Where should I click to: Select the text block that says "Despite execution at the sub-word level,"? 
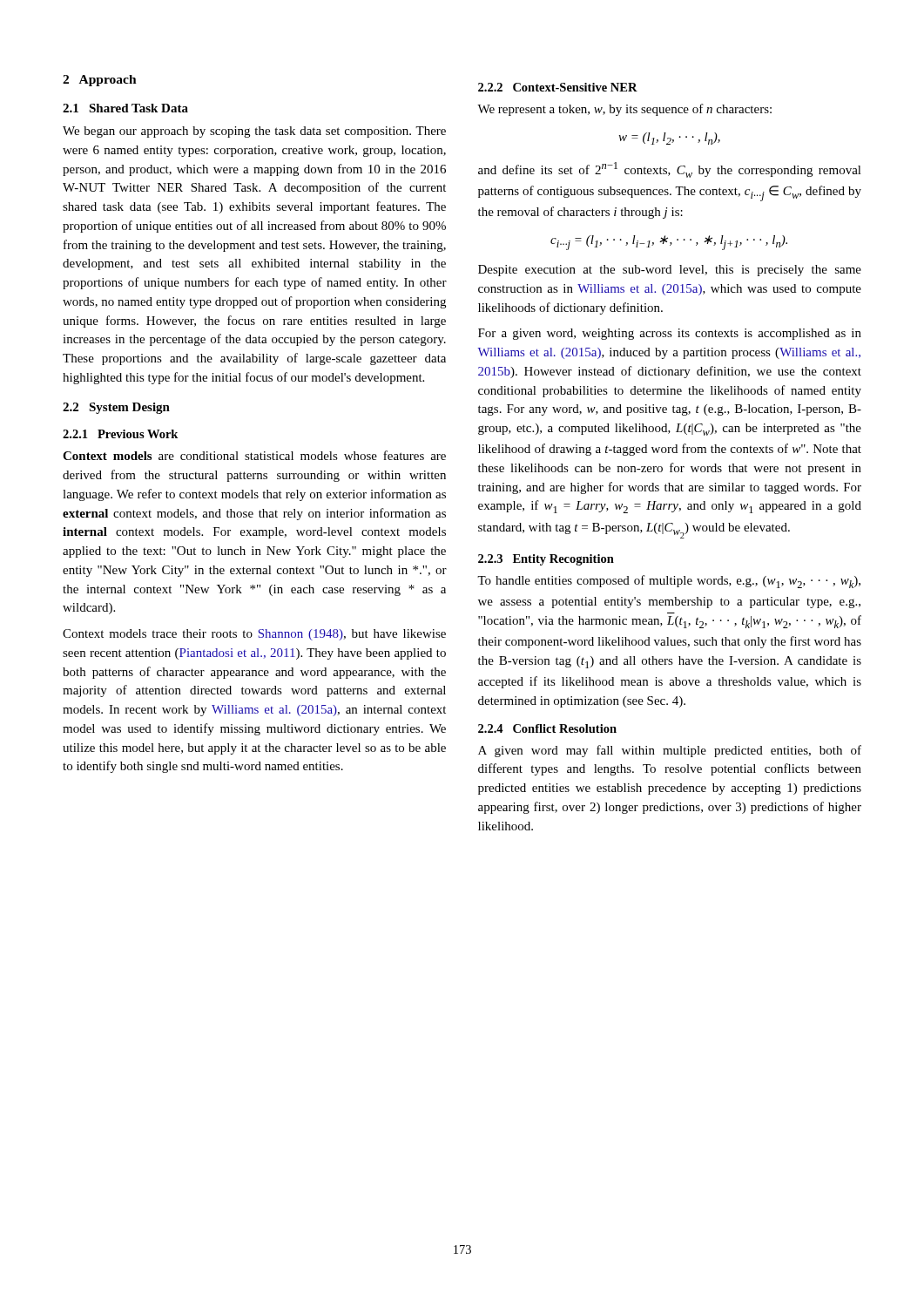tap(669, 289)
